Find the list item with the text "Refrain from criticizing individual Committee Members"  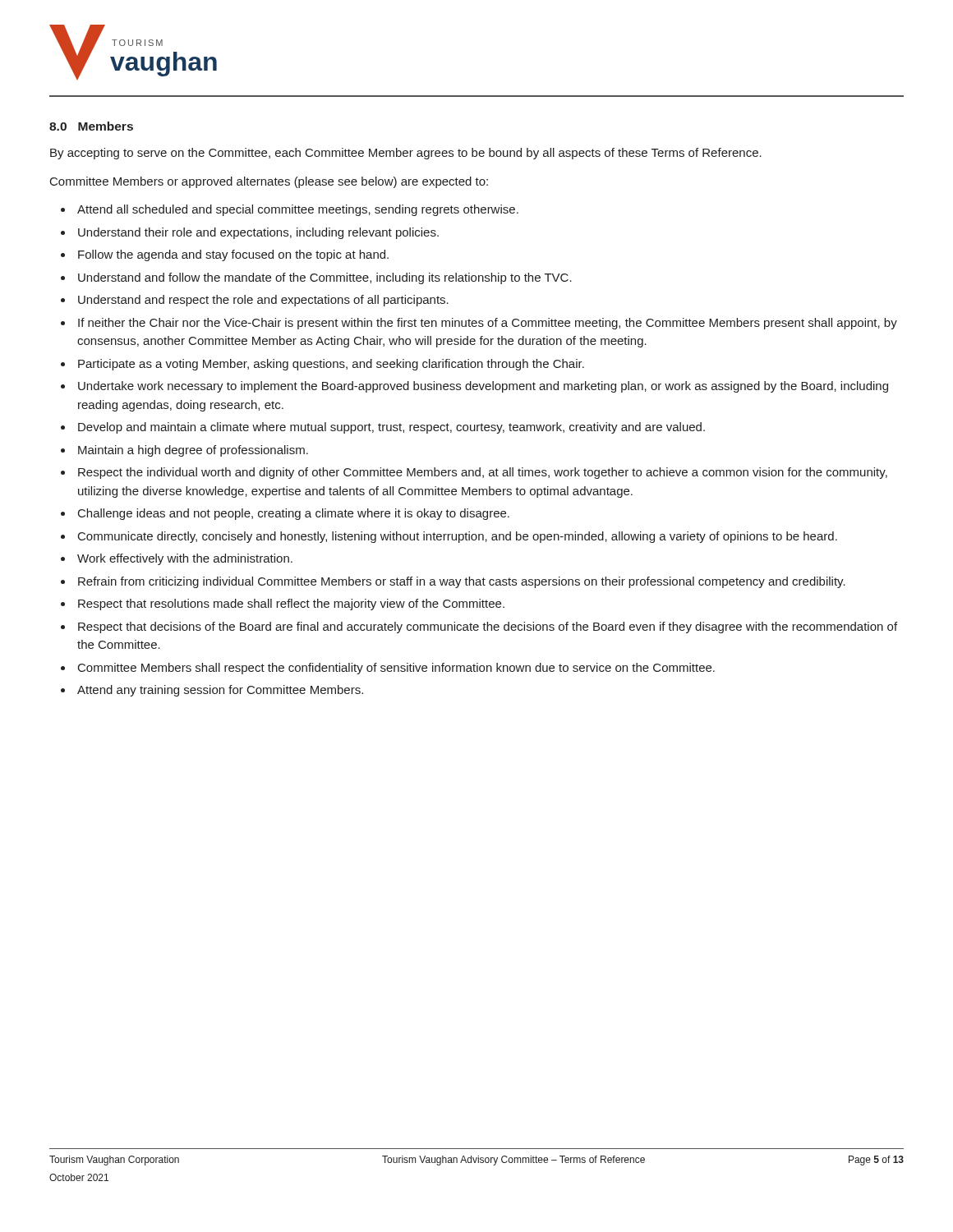tap(462, 581)
